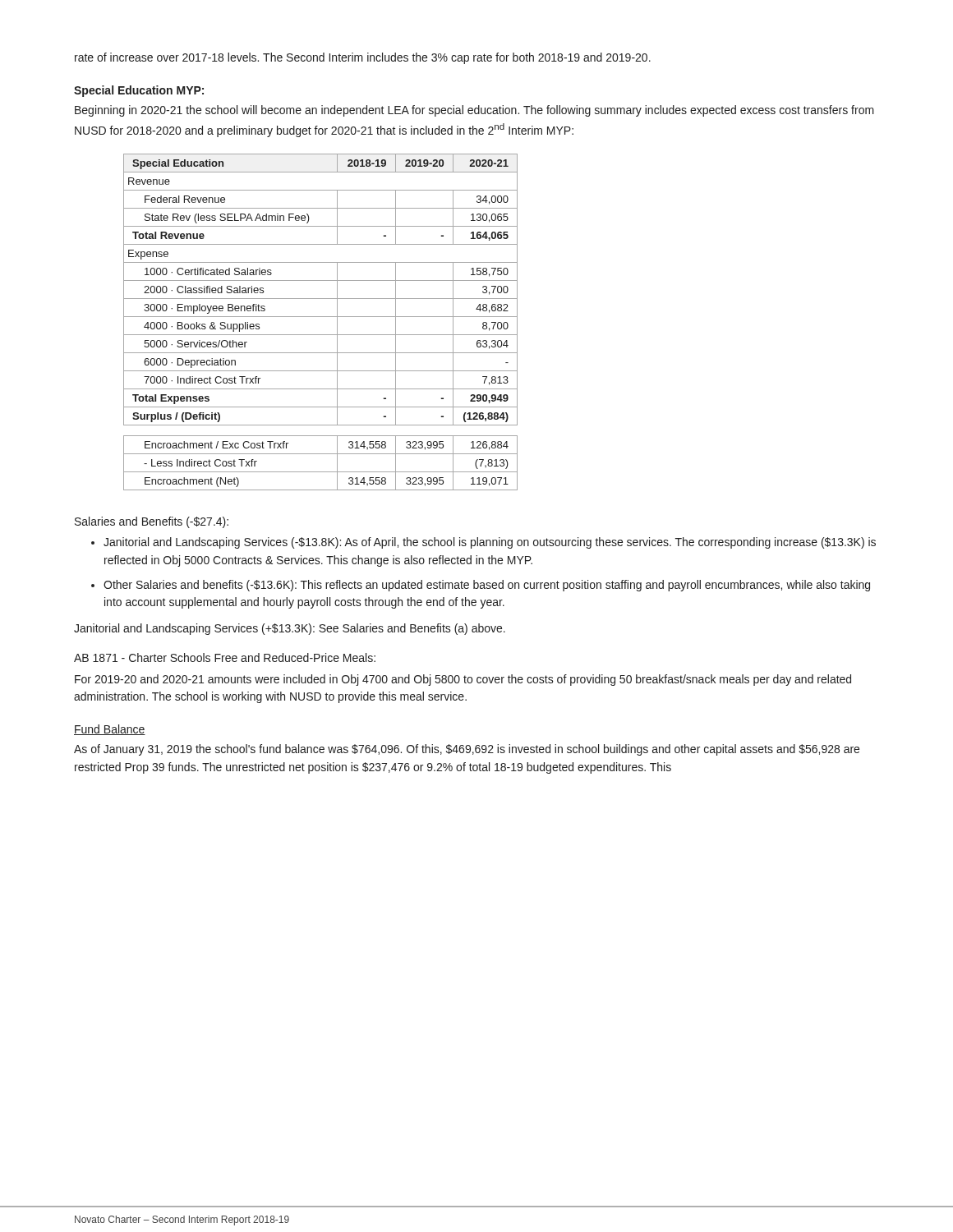
Task: Click on the section header with the text "Special Education MYP:"
Action: click(139, 90)
